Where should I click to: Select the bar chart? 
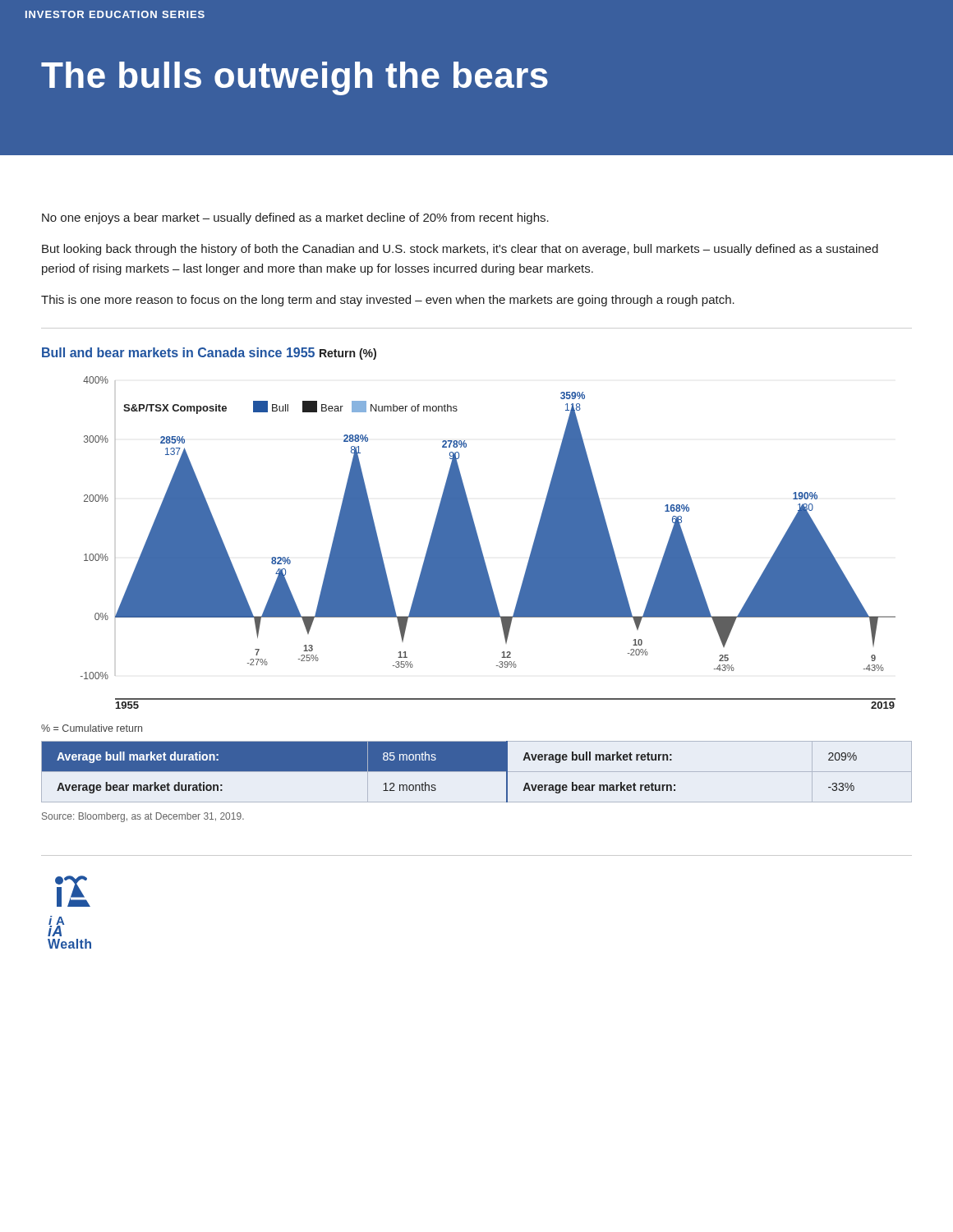[476, 540]
